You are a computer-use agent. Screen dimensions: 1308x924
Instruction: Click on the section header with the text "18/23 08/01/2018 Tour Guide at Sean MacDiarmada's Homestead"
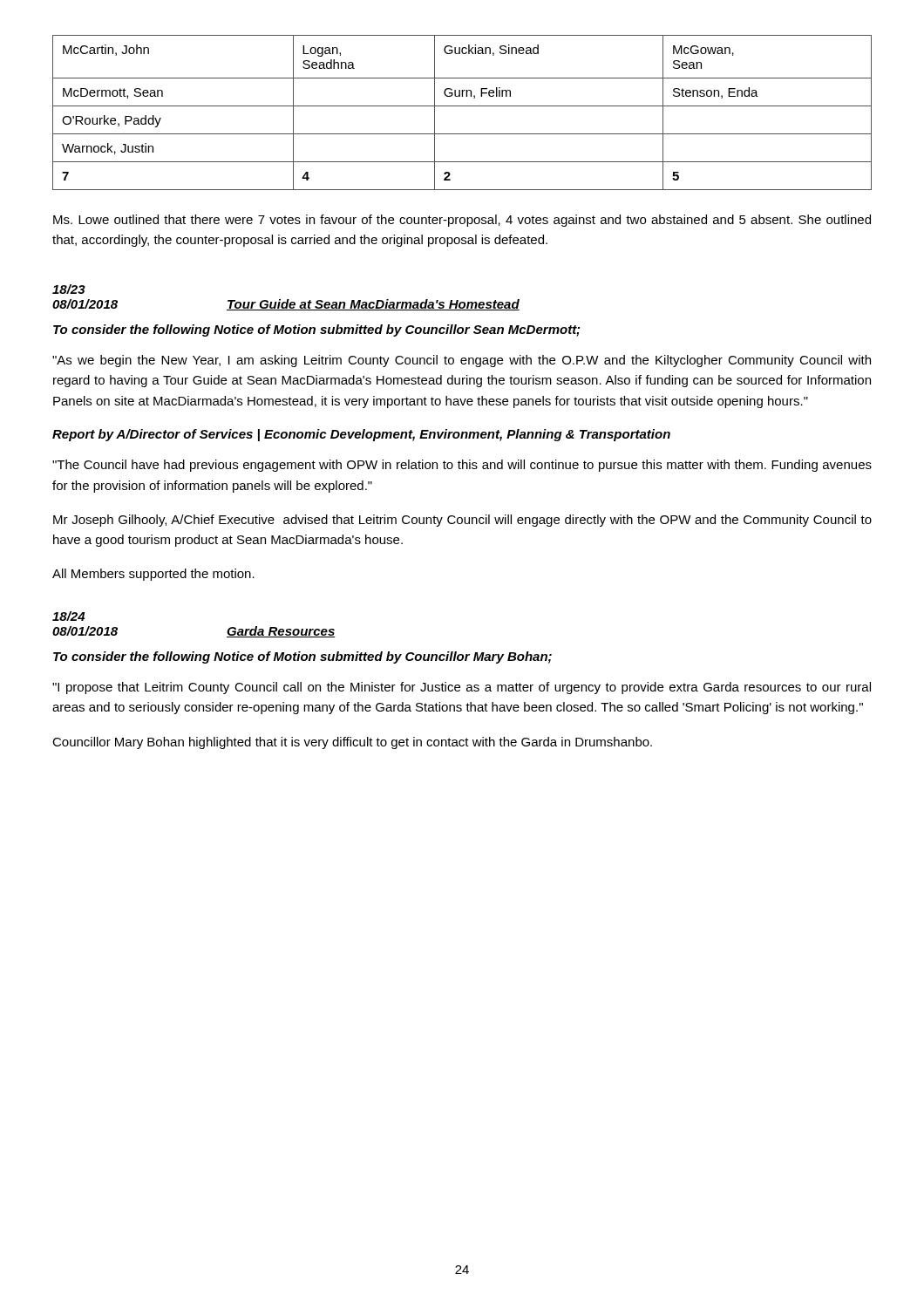click(462, 296)
